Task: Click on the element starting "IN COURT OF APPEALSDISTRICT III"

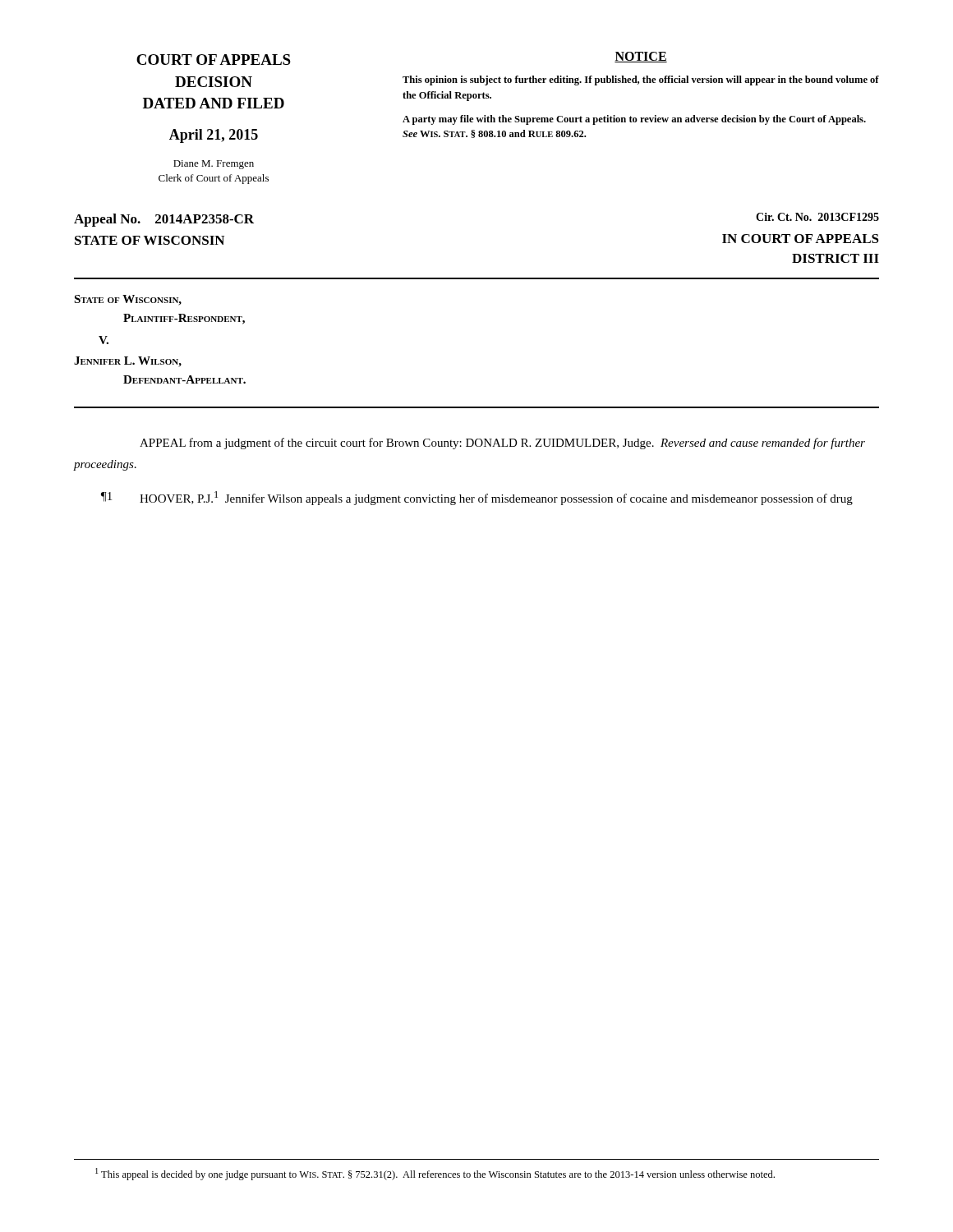Action: coord(800,248)
